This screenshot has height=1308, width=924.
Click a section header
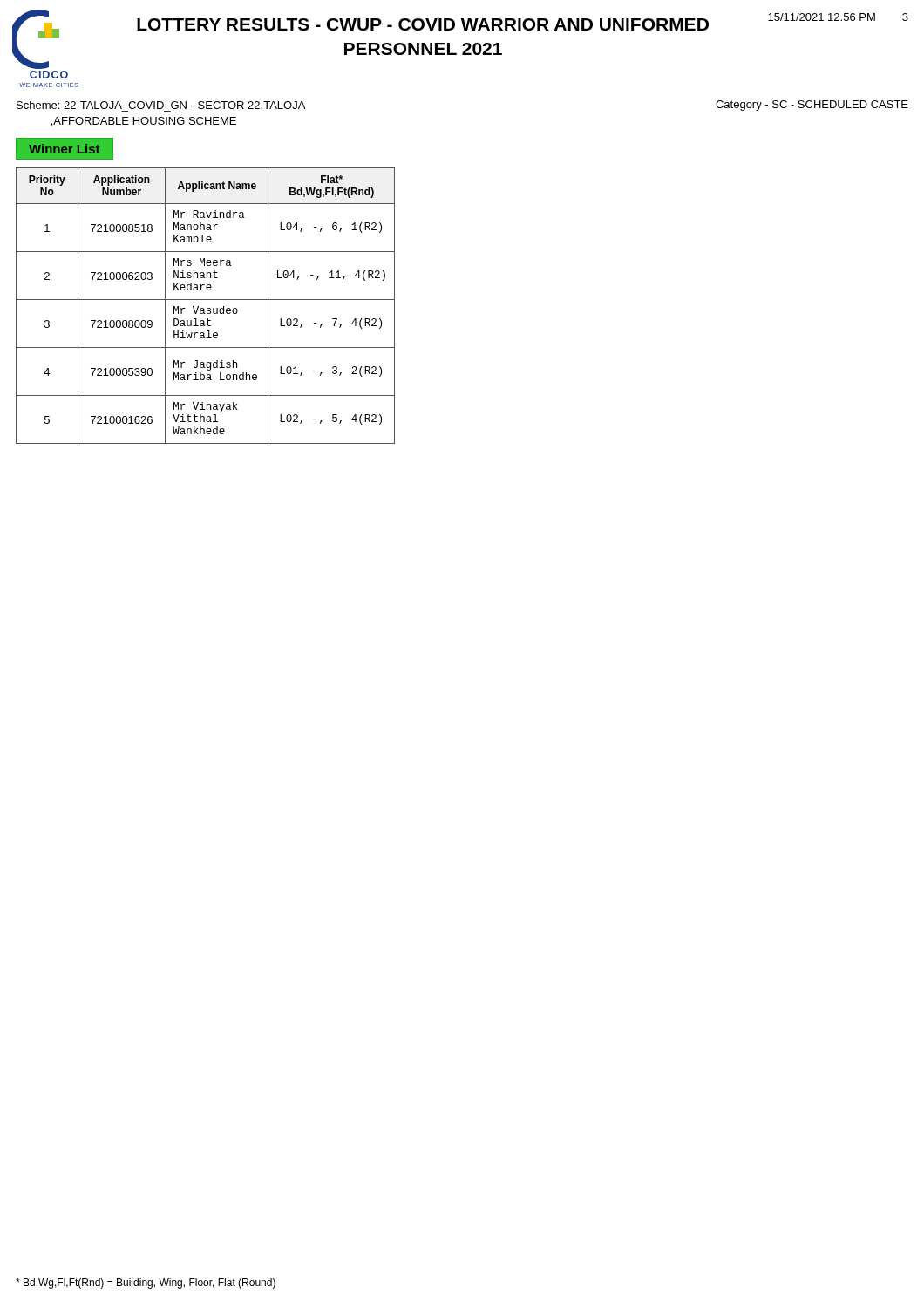(x=64, y=149)
